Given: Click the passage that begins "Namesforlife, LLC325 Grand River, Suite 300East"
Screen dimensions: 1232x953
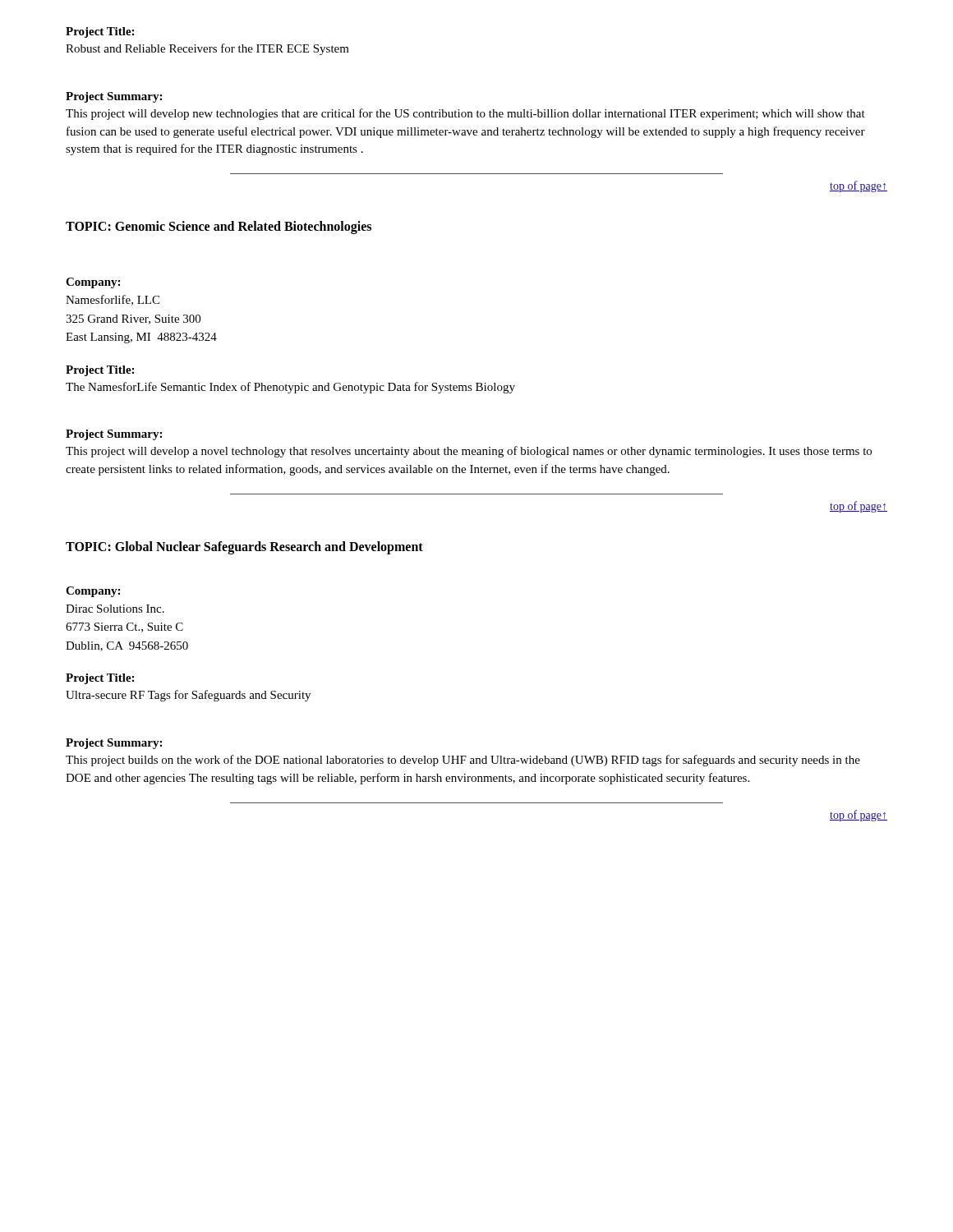Looking at the screenshot, I should (141, 318).
